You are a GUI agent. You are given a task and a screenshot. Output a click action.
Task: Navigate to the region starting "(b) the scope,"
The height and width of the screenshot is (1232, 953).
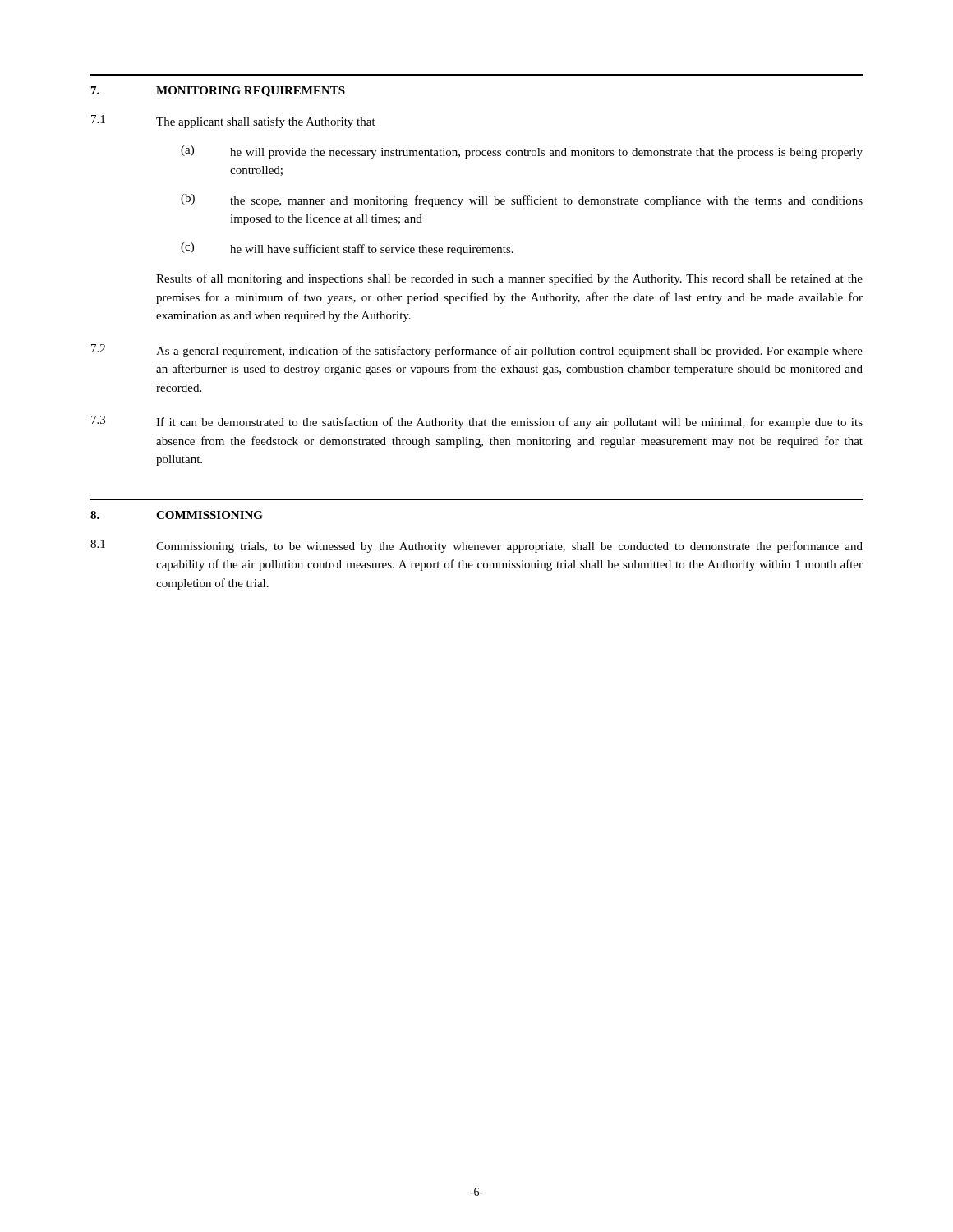476,209
